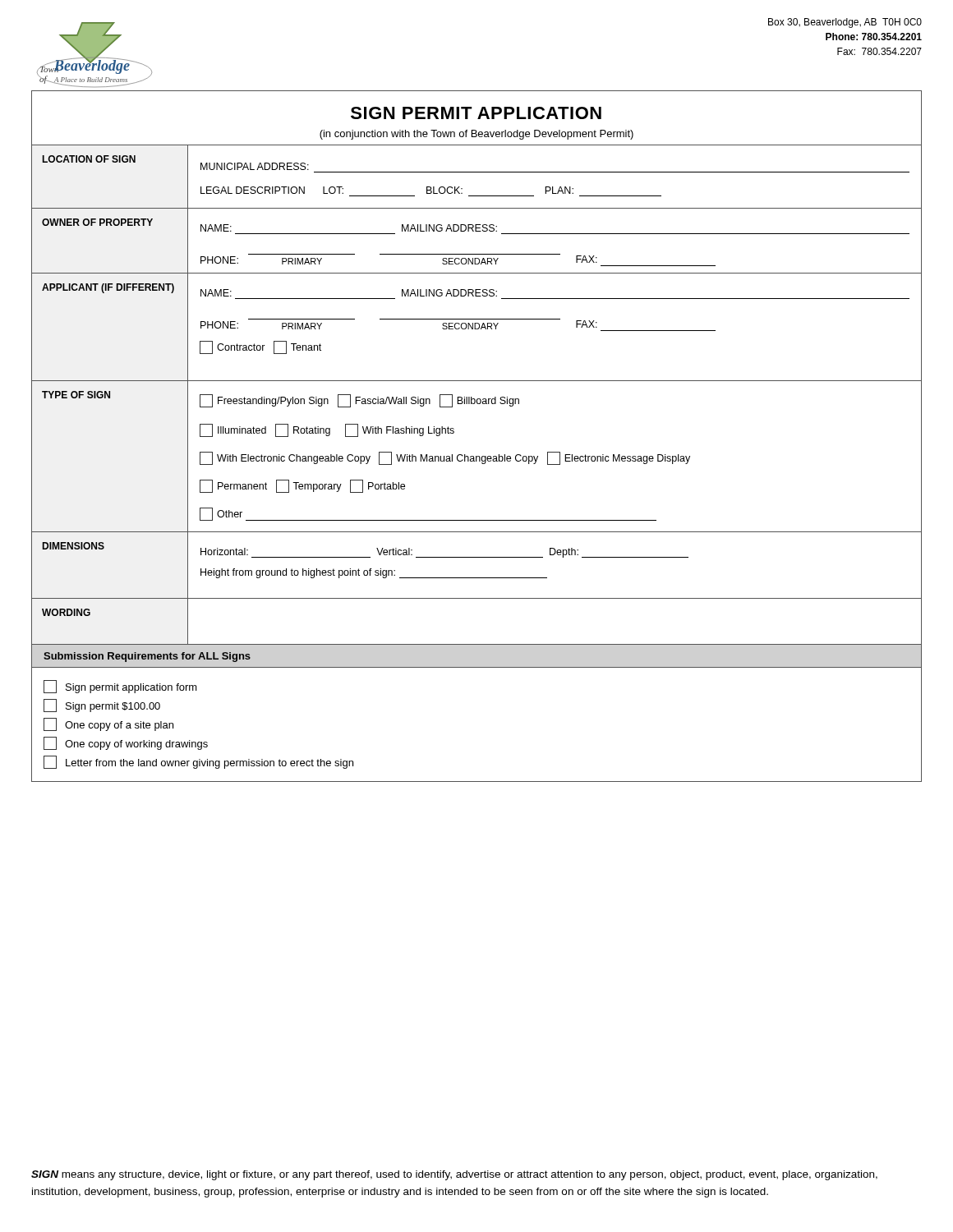The width and height of the screenshot is (953, 1232).
Task: Find the block on this page that starts "SIGN means any"
Action: click(x=455, y=1183)
